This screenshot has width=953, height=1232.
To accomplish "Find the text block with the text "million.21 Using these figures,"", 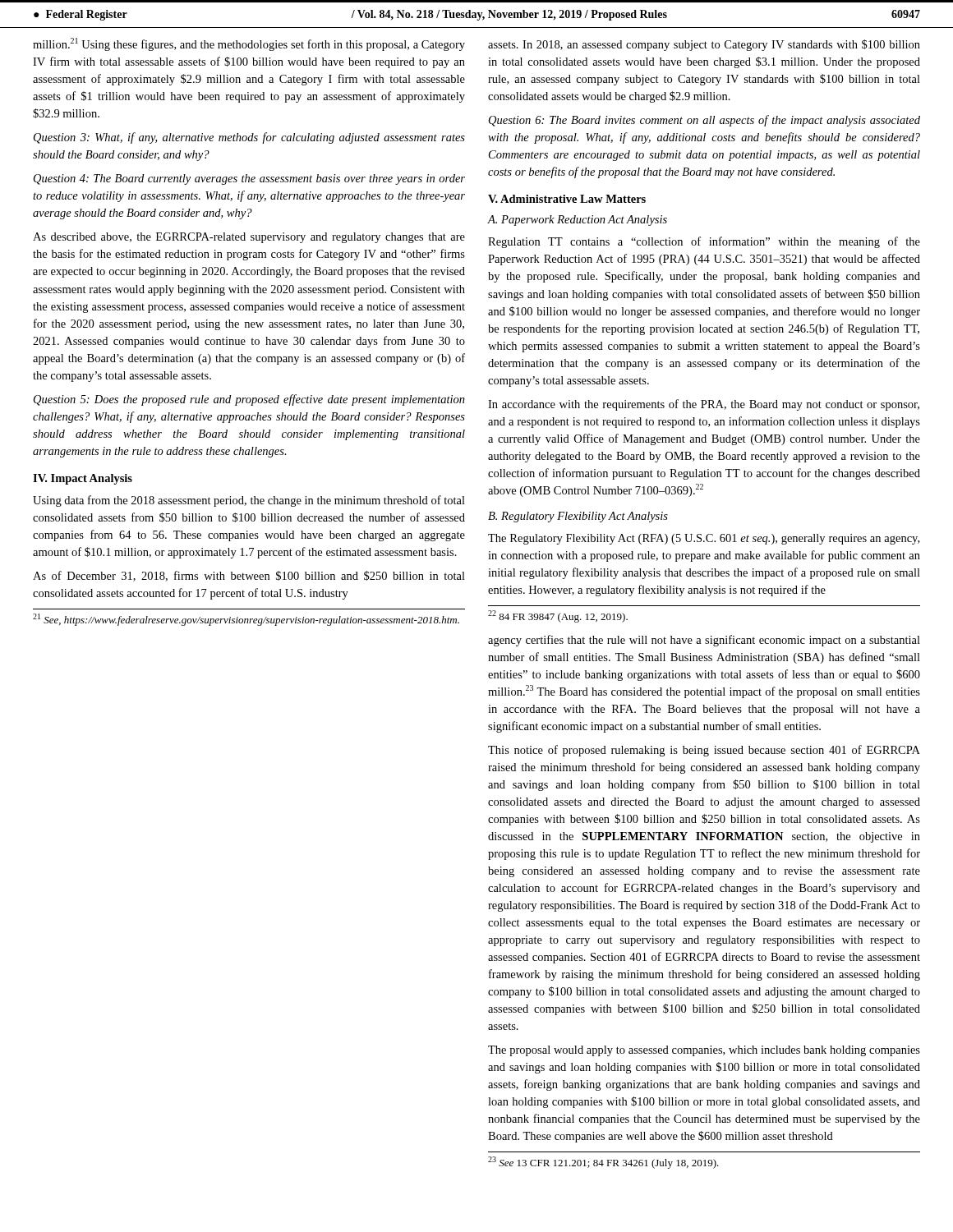I will [x=249, y=80].
